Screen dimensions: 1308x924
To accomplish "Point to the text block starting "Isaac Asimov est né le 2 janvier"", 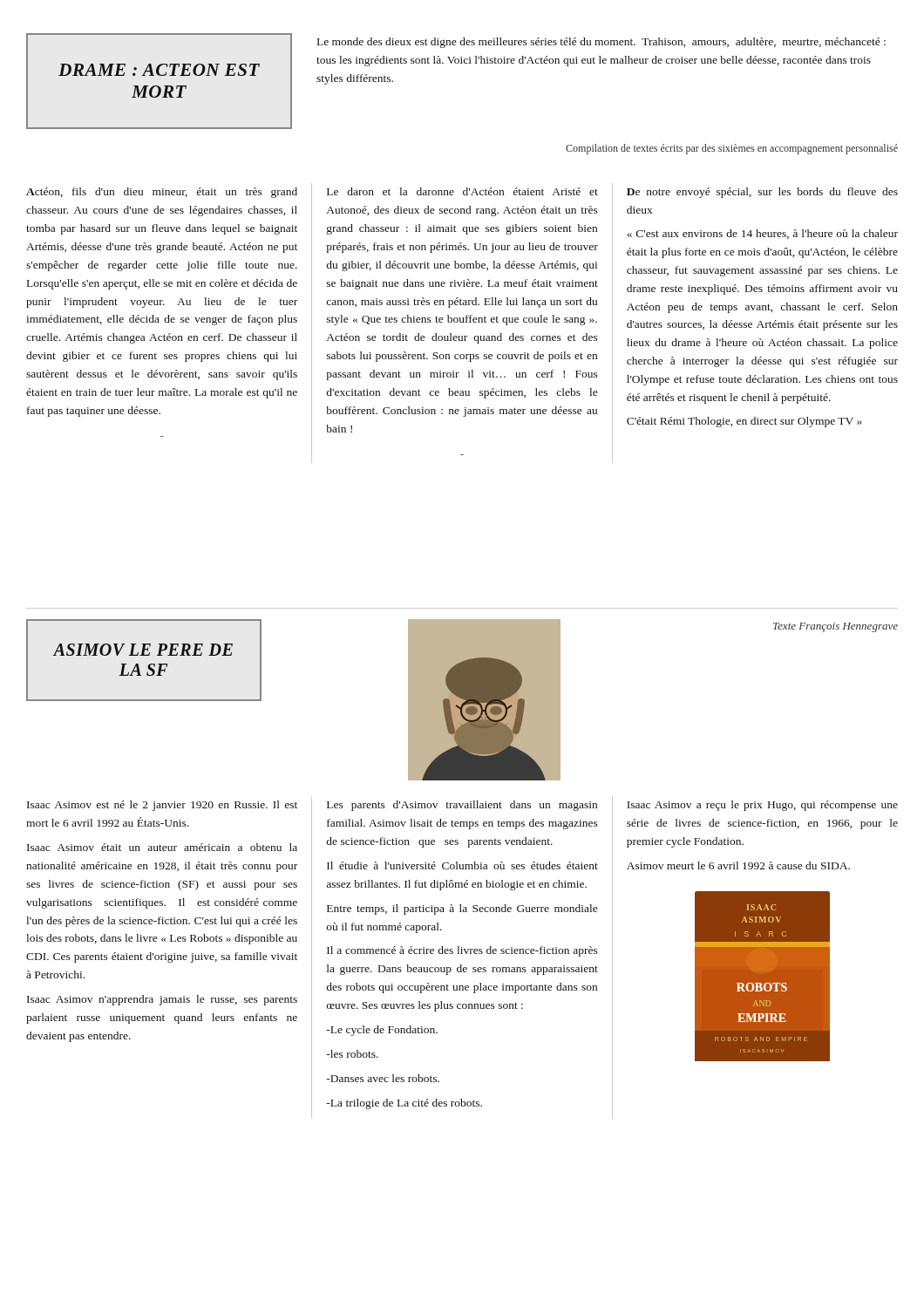I will pyautogui.click(x=162, y=921).
